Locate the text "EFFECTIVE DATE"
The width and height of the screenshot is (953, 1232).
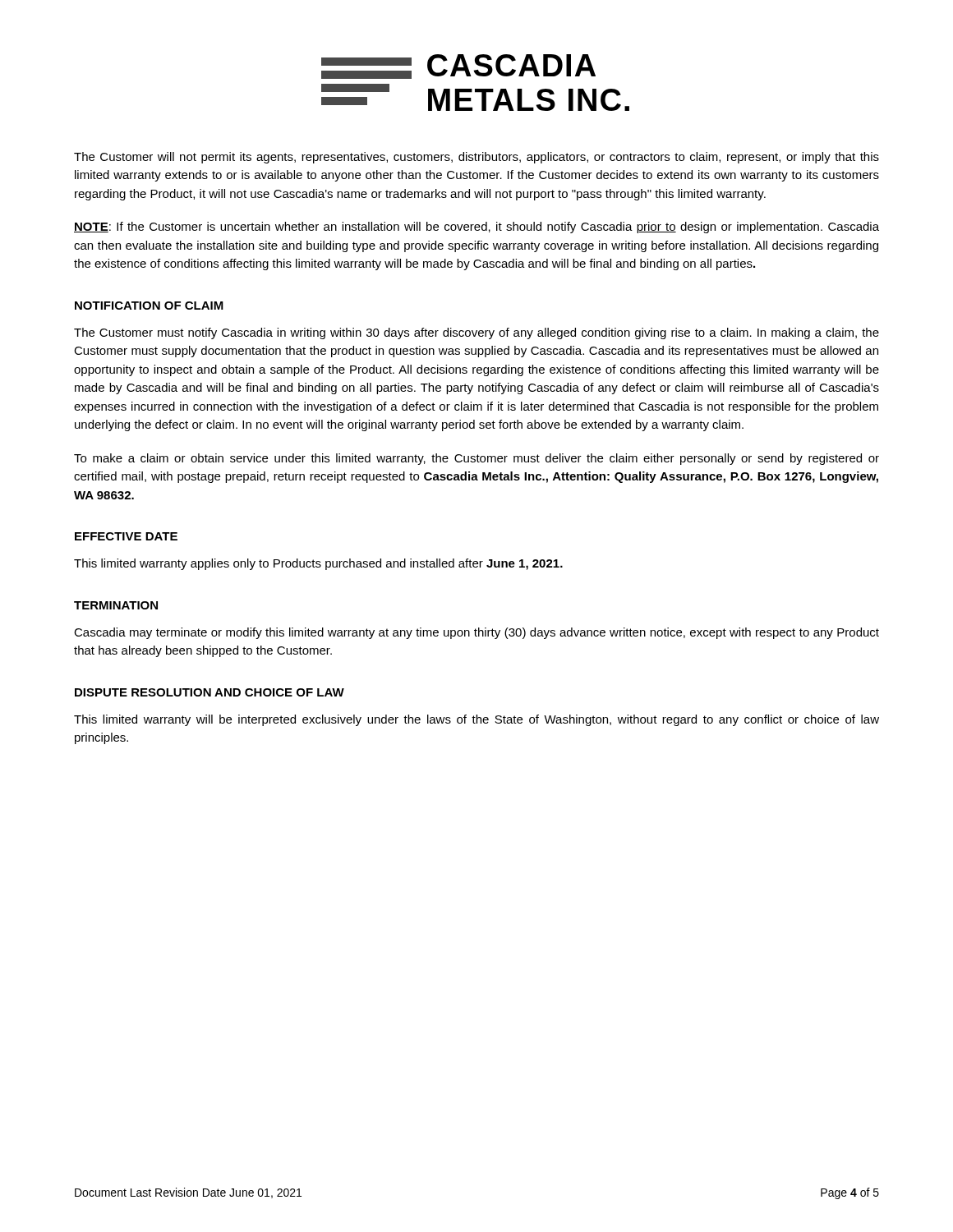tap(126, 536)
